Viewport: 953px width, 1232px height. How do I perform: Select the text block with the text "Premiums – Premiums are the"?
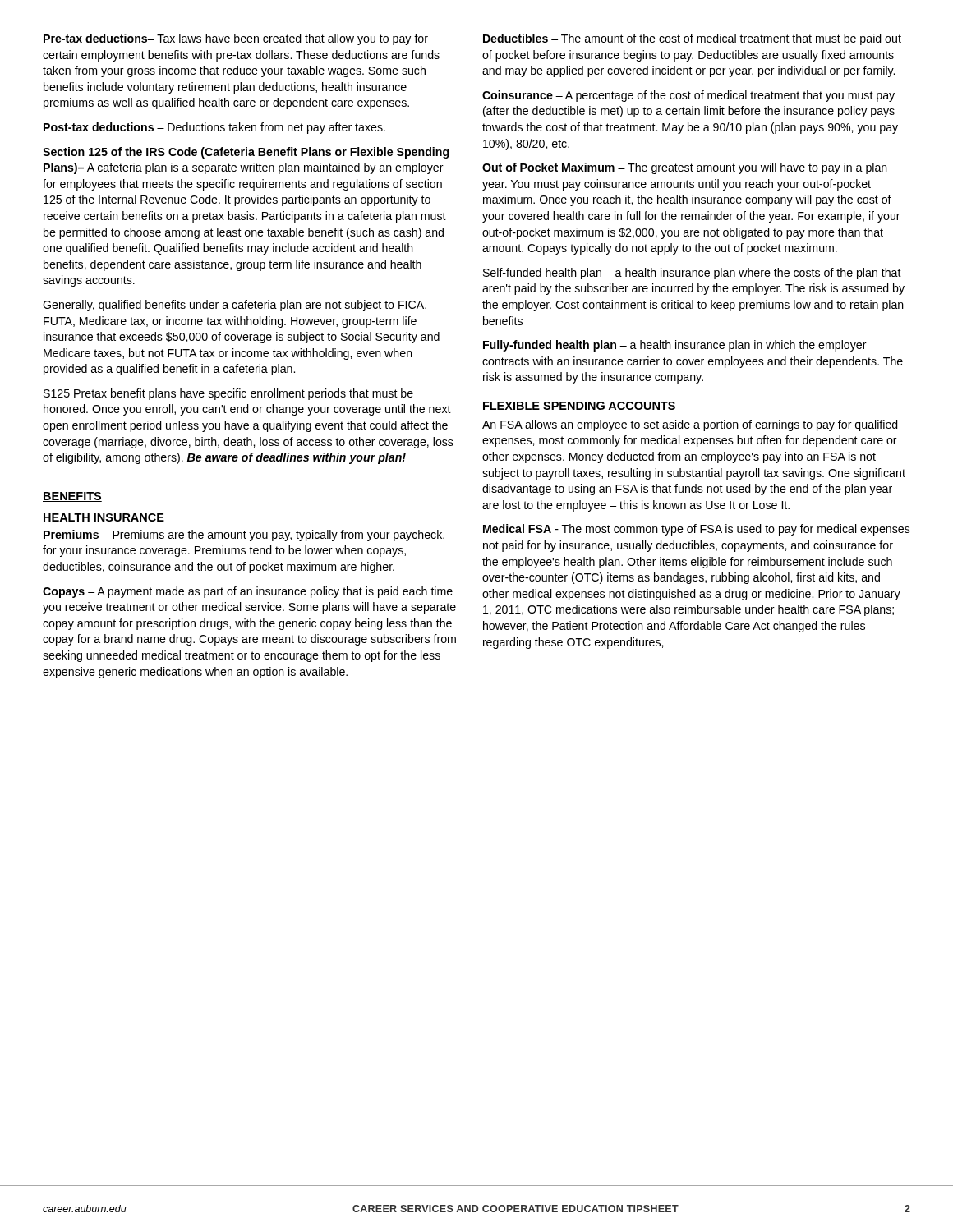click(x=244, y=551)
